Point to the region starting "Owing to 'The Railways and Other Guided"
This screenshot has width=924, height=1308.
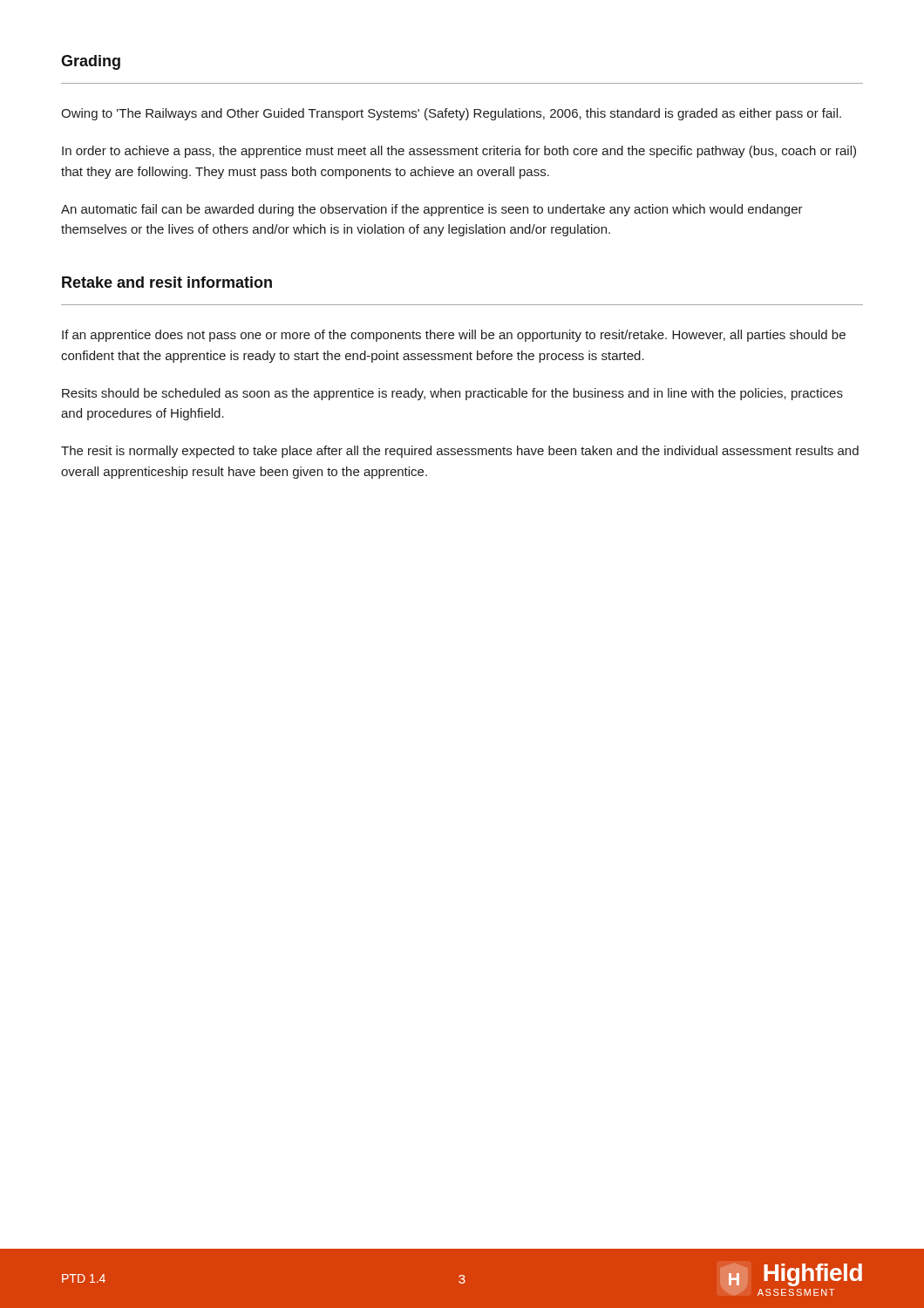(x=452, y=113)
